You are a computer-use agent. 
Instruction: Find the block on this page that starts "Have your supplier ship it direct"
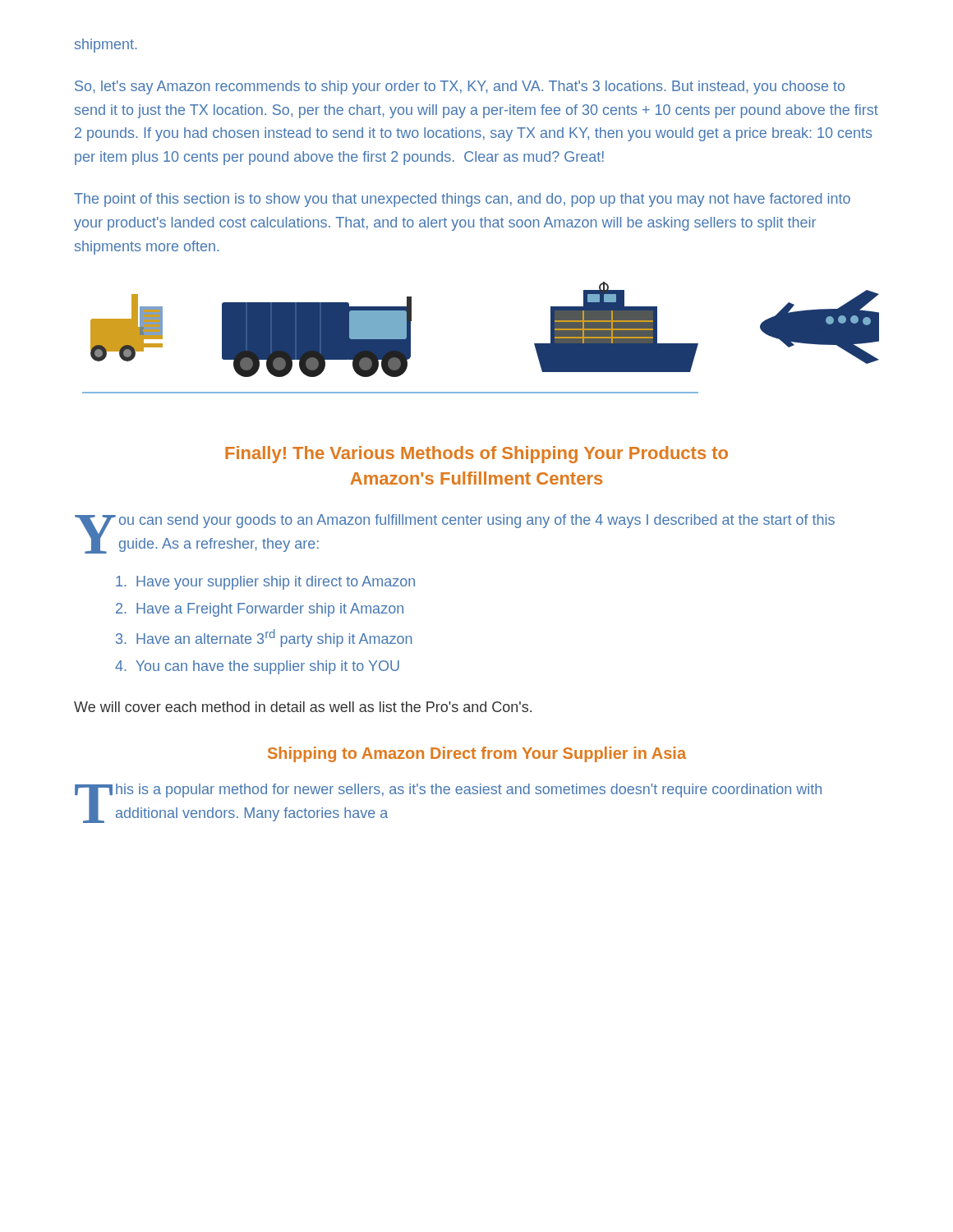(265, 581)
